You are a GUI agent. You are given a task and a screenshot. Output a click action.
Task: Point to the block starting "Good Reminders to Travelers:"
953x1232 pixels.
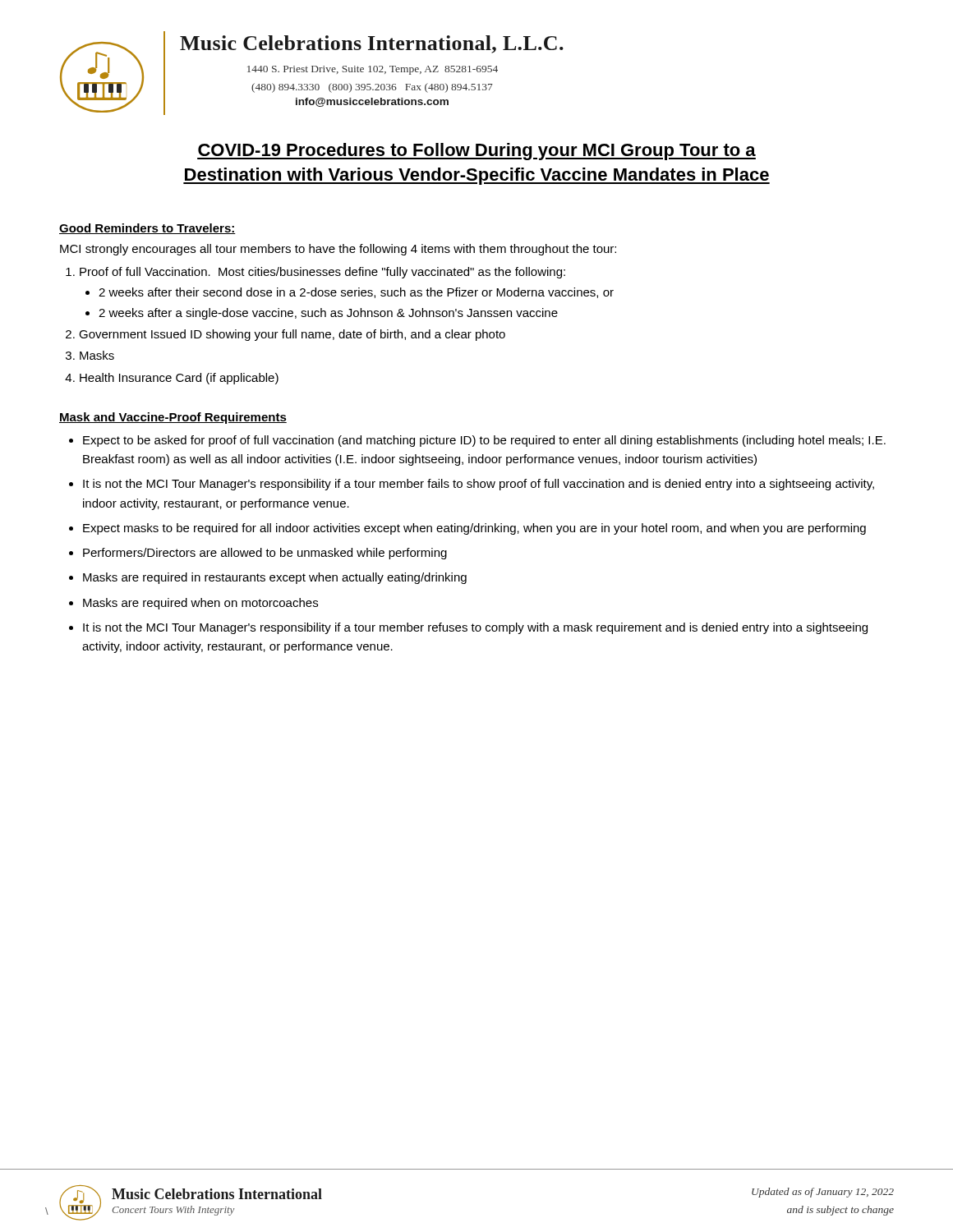click(x=147, y=228)
